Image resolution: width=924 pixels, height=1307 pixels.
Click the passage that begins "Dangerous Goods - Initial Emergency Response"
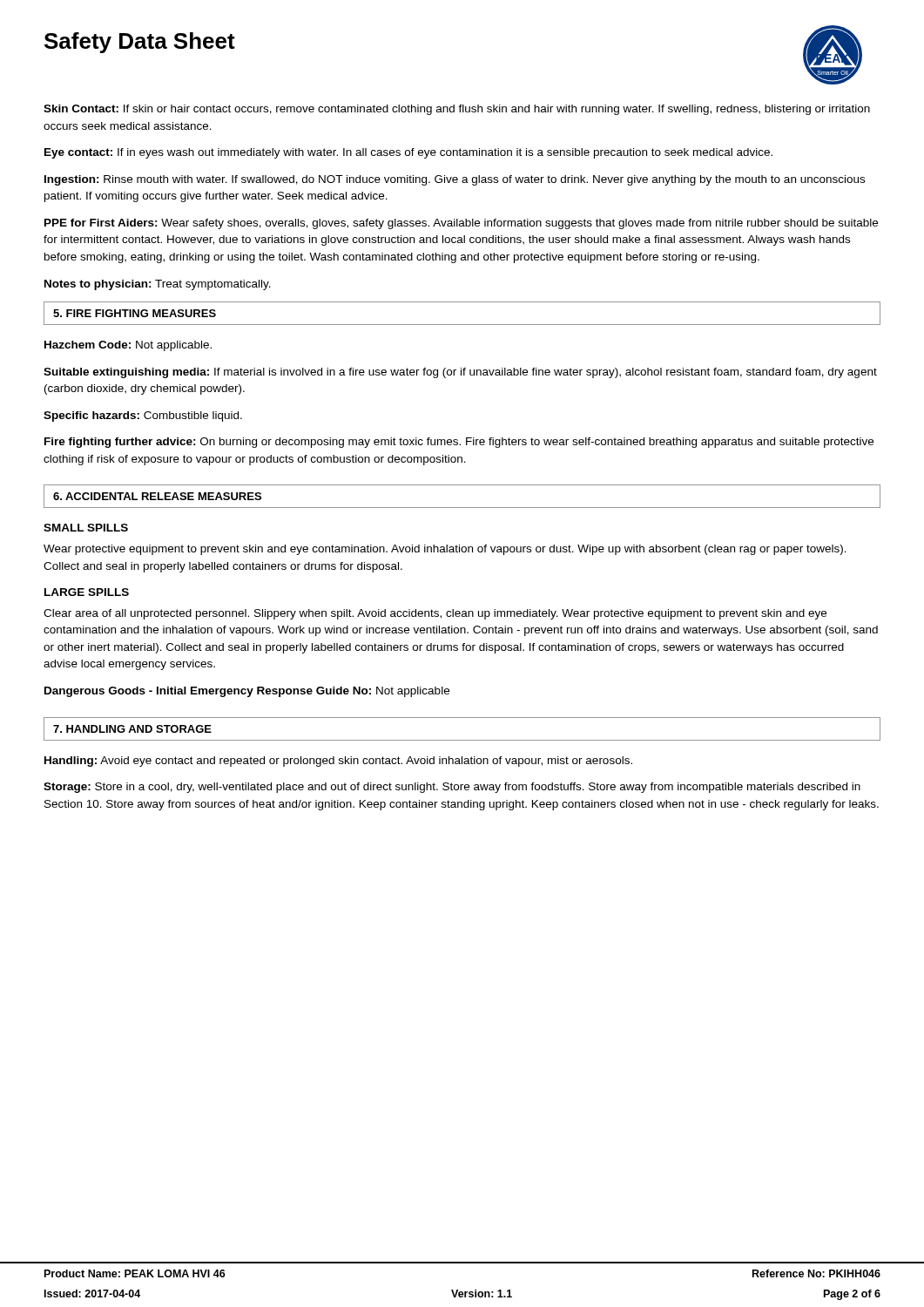[247, 690]
